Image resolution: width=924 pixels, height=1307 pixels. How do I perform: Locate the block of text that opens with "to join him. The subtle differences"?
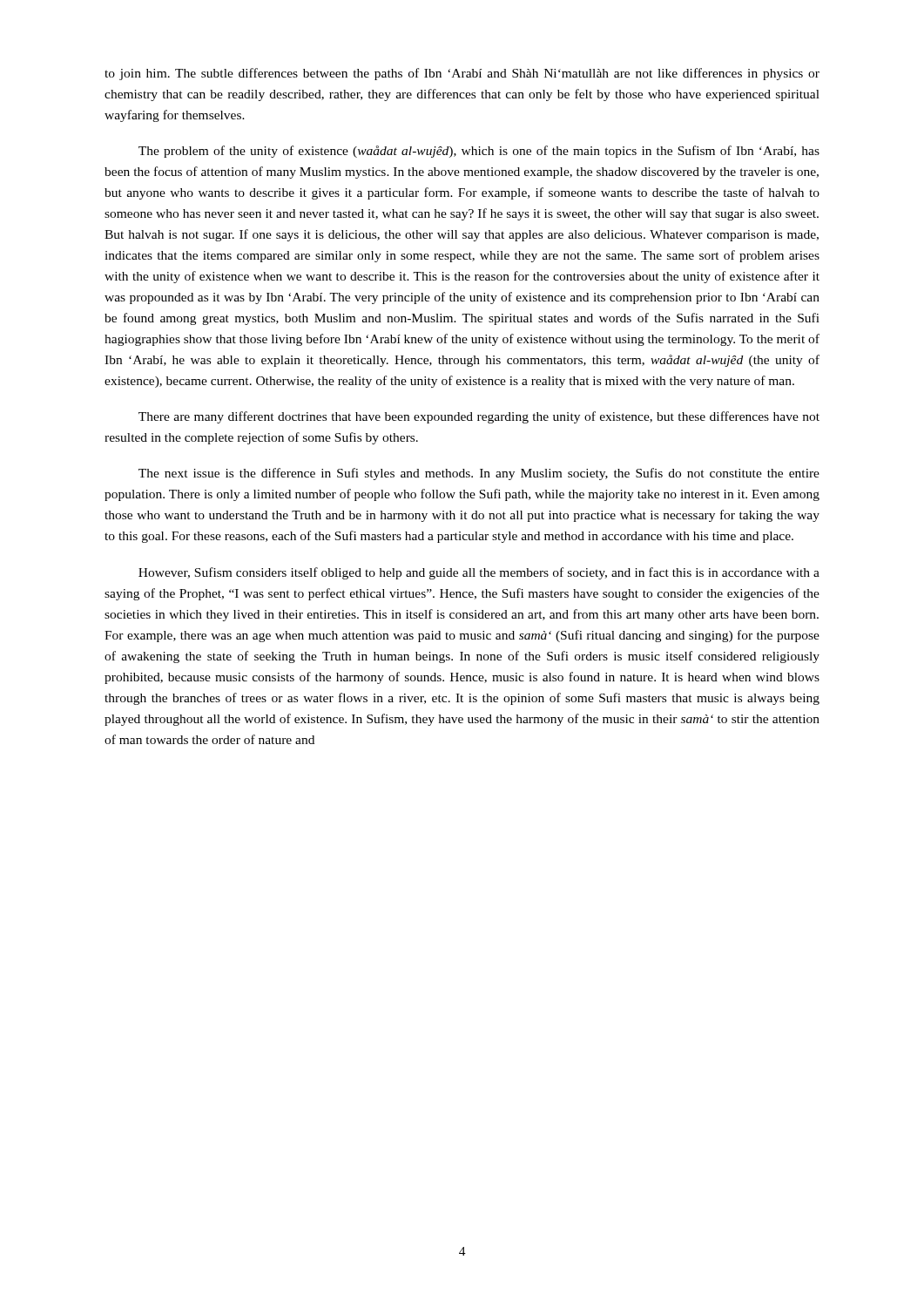pyautogui.click(x=462, y=94)
